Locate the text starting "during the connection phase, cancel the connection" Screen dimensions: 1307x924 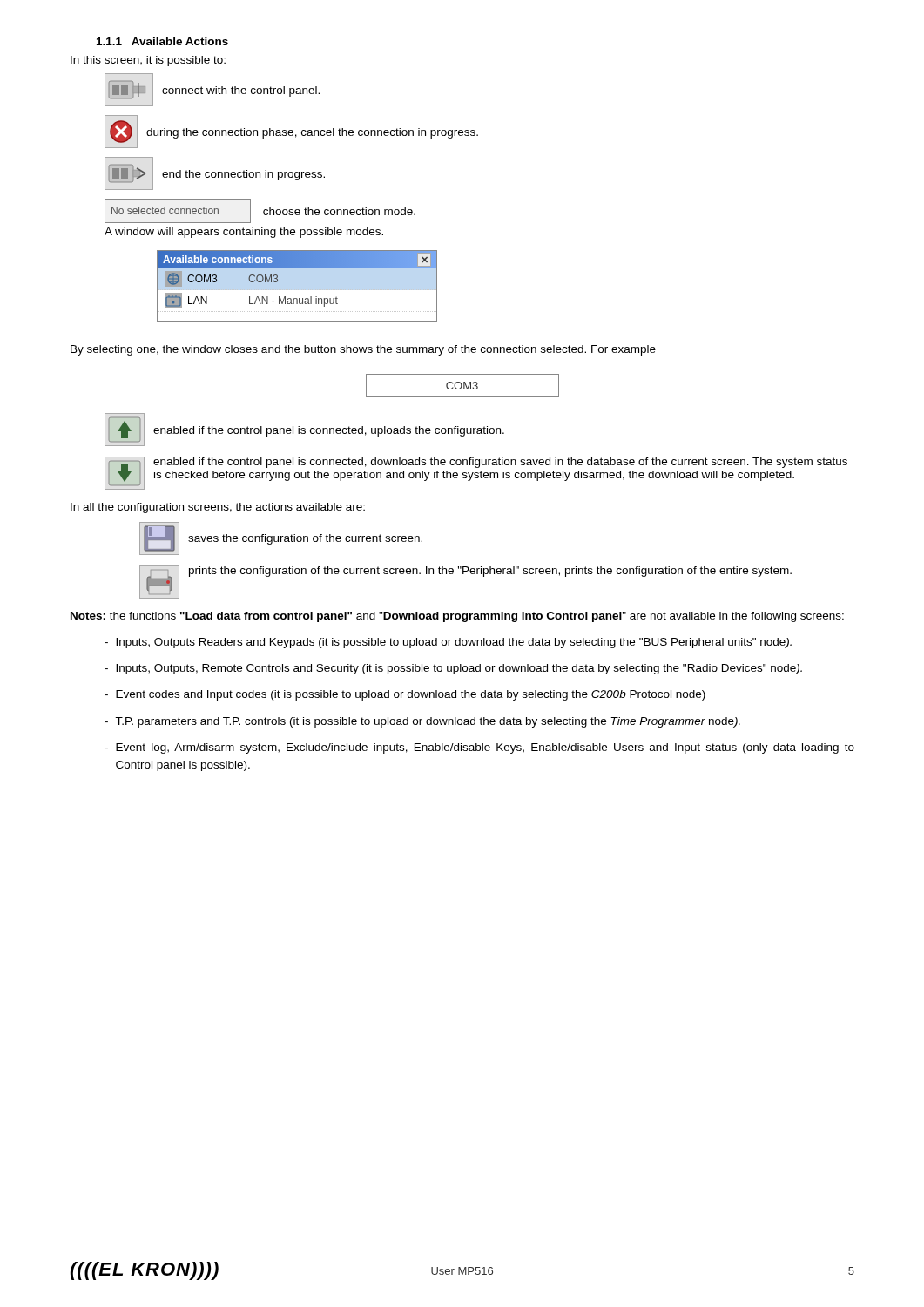click(x=292, y=132)
